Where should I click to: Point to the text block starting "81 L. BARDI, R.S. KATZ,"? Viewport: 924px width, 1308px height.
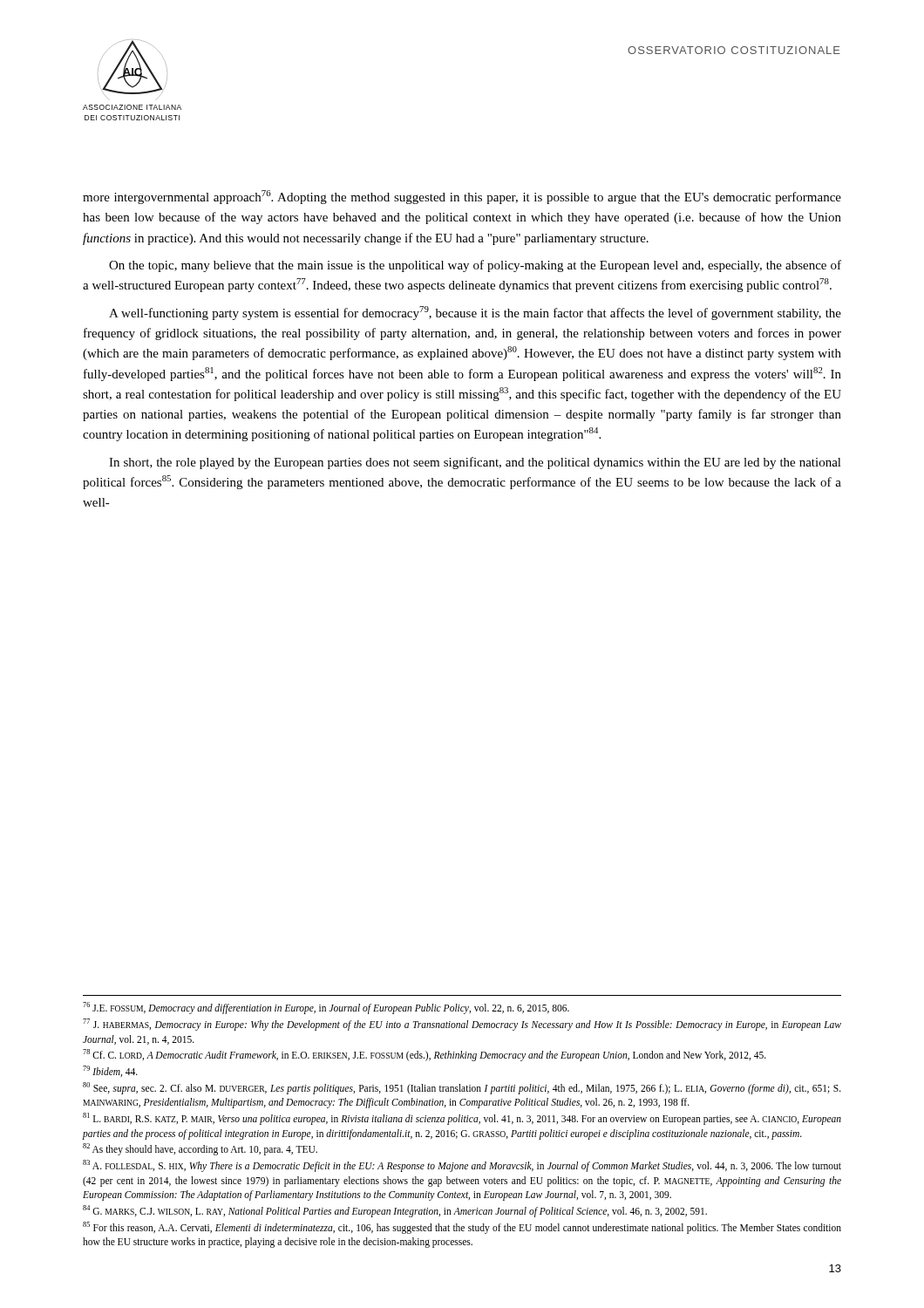click(x=462, y=1125)
